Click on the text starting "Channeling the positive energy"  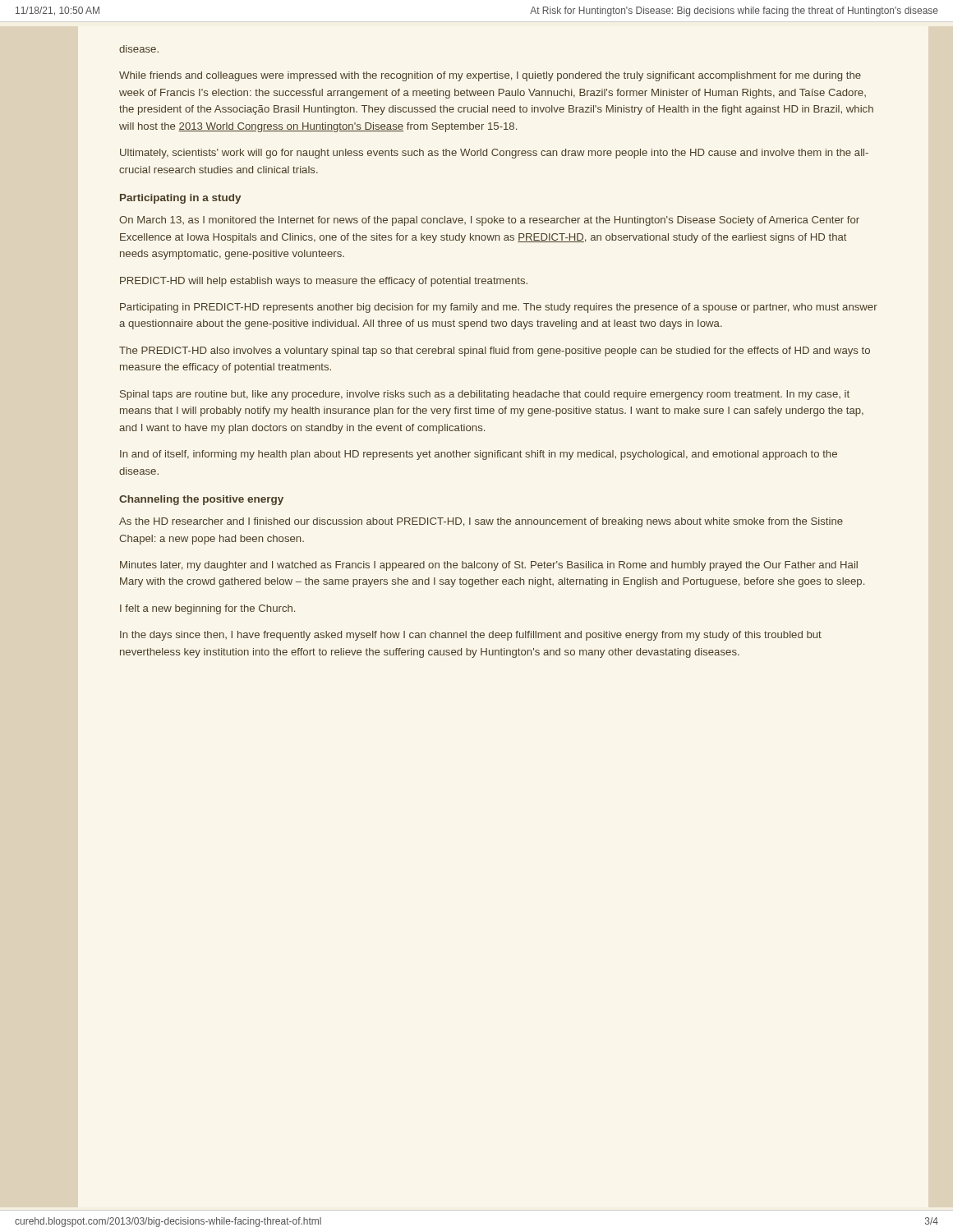pyautogui.click(x=201, y=499)
